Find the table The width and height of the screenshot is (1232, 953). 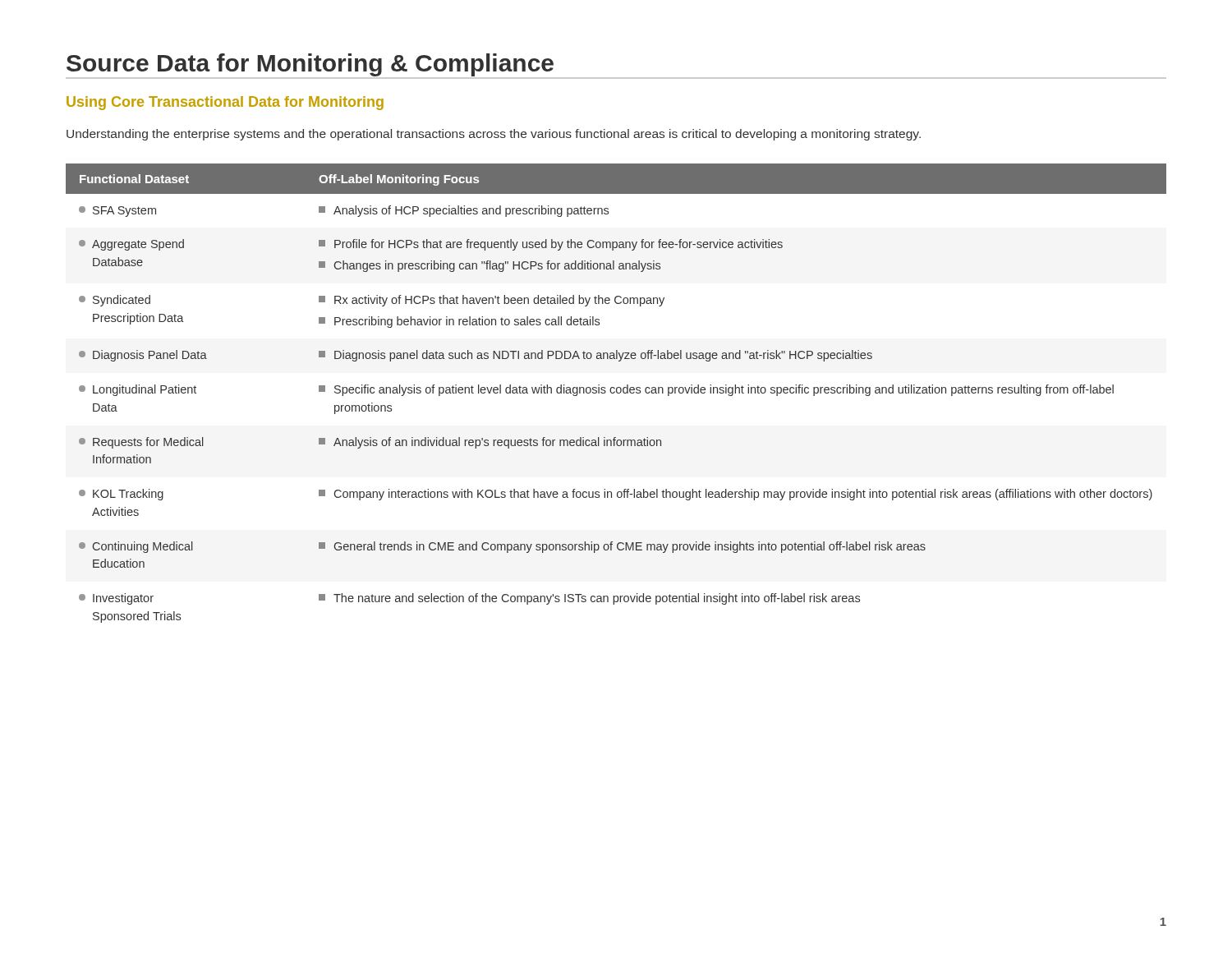click(616, 398)
